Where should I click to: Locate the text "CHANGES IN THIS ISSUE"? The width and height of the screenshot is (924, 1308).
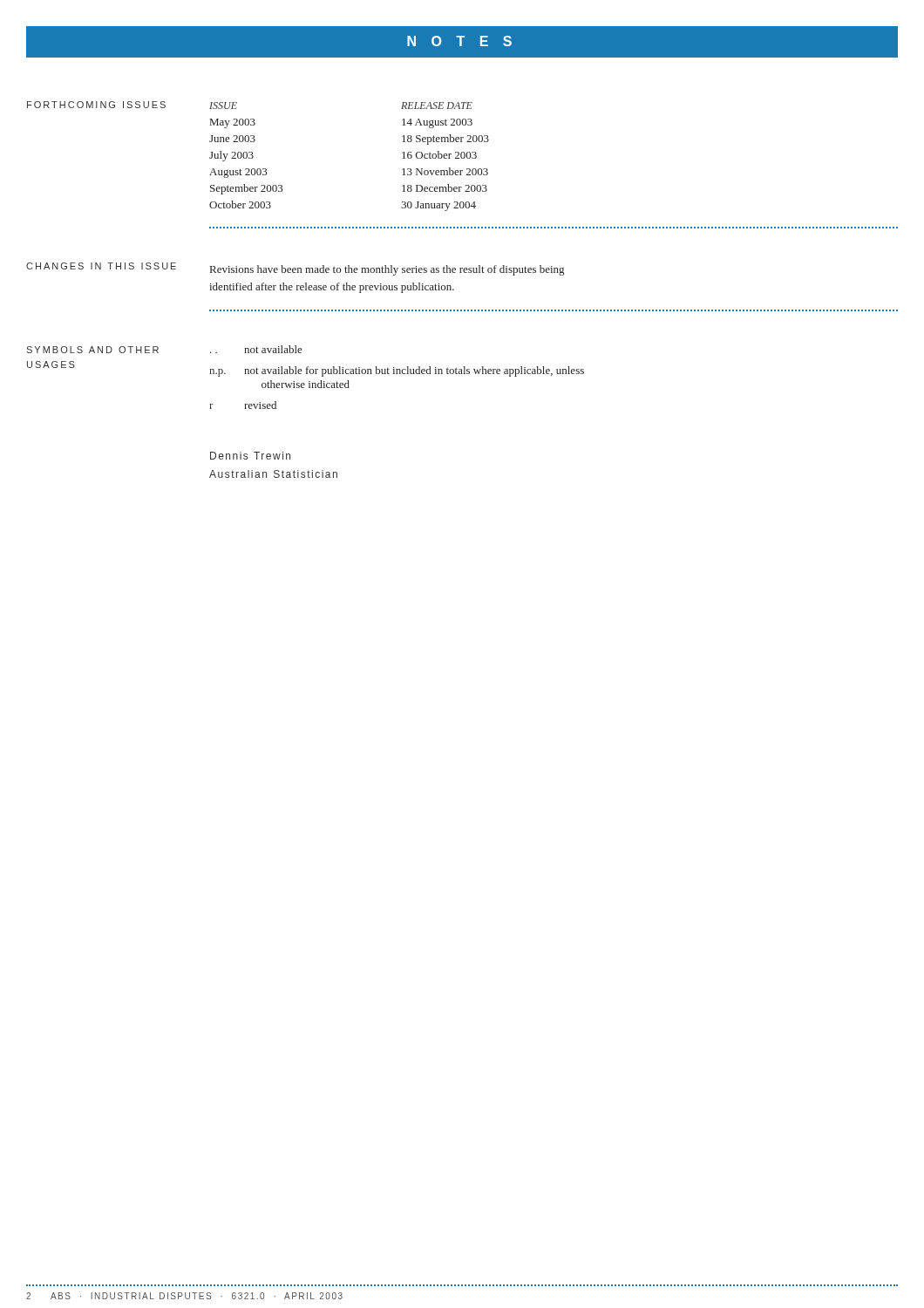tap(102, 266)
